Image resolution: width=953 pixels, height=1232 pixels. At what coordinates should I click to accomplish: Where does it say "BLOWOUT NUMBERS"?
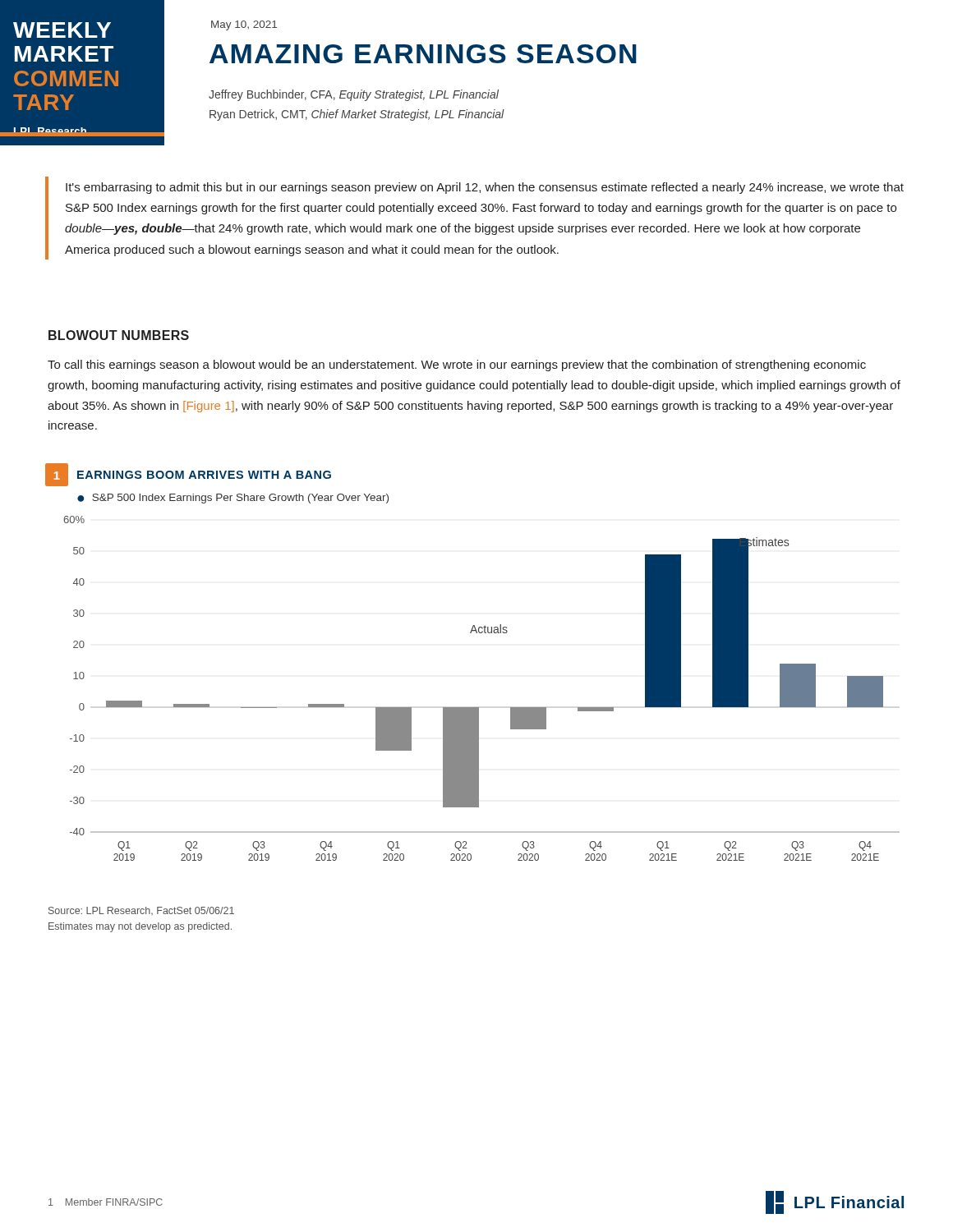pos(119,336)
